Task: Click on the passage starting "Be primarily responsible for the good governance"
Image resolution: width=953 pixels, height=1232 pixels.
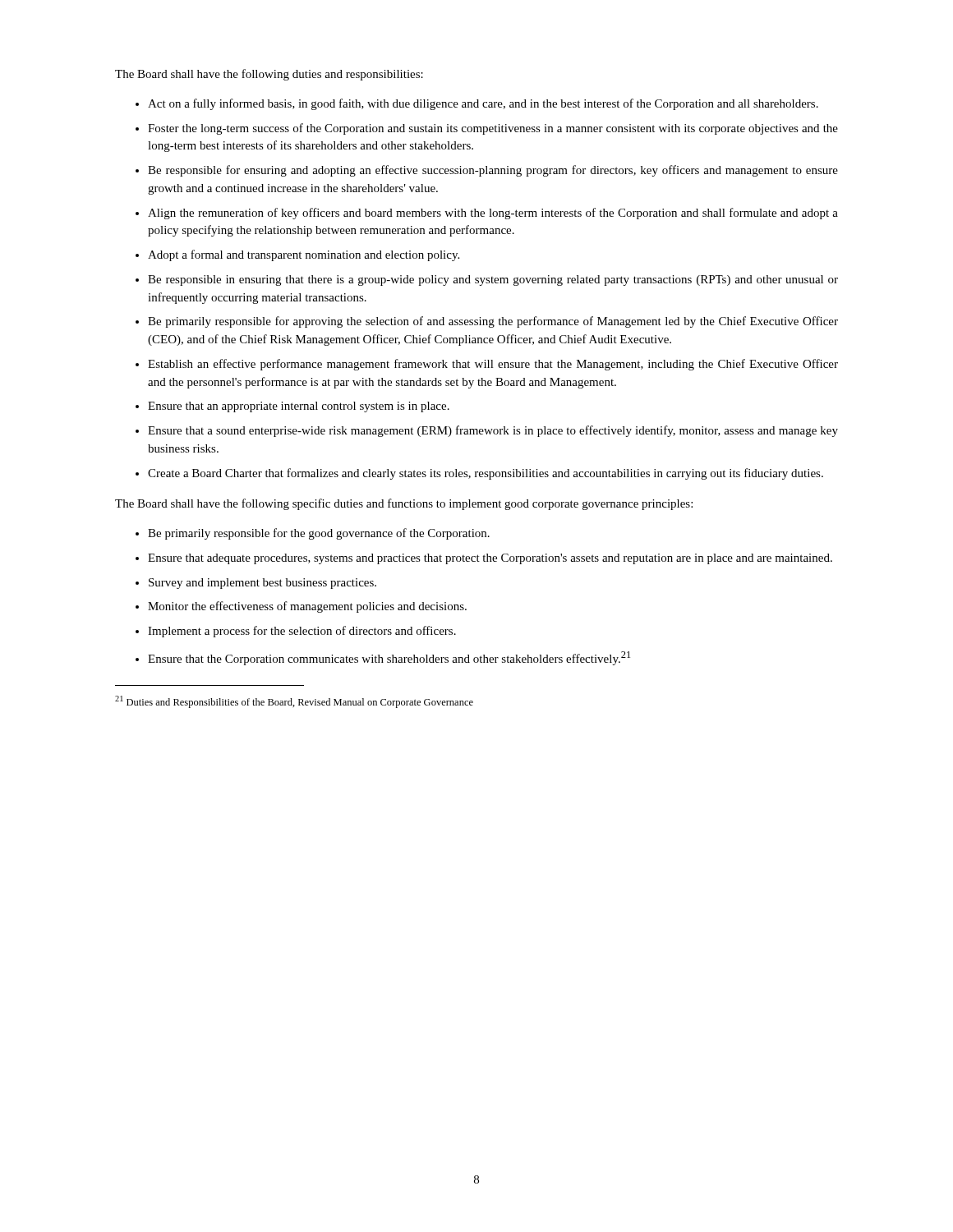Action: click(319, 533)
